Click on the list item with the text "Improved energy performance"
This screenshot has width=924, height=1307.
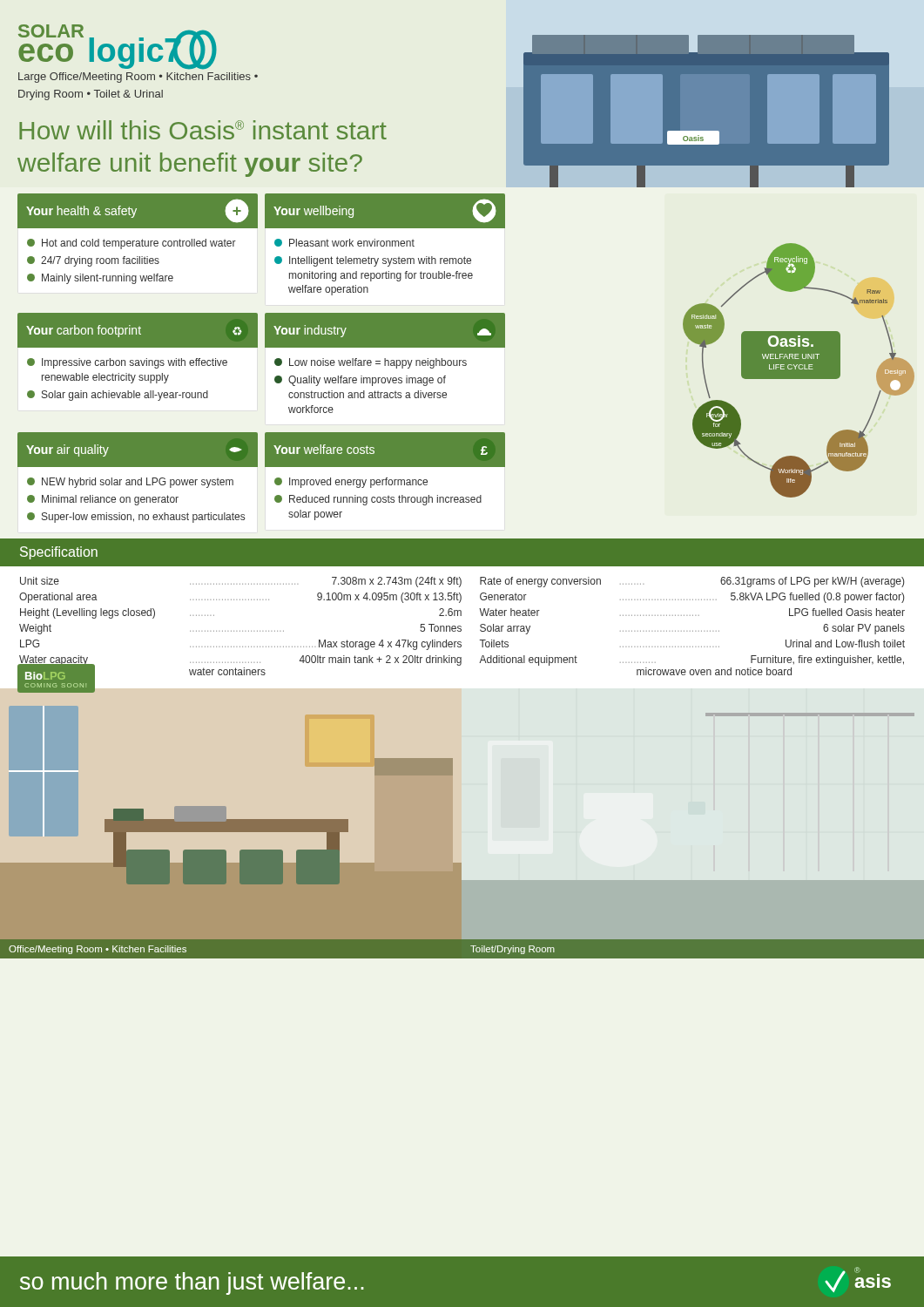point(351,482)
